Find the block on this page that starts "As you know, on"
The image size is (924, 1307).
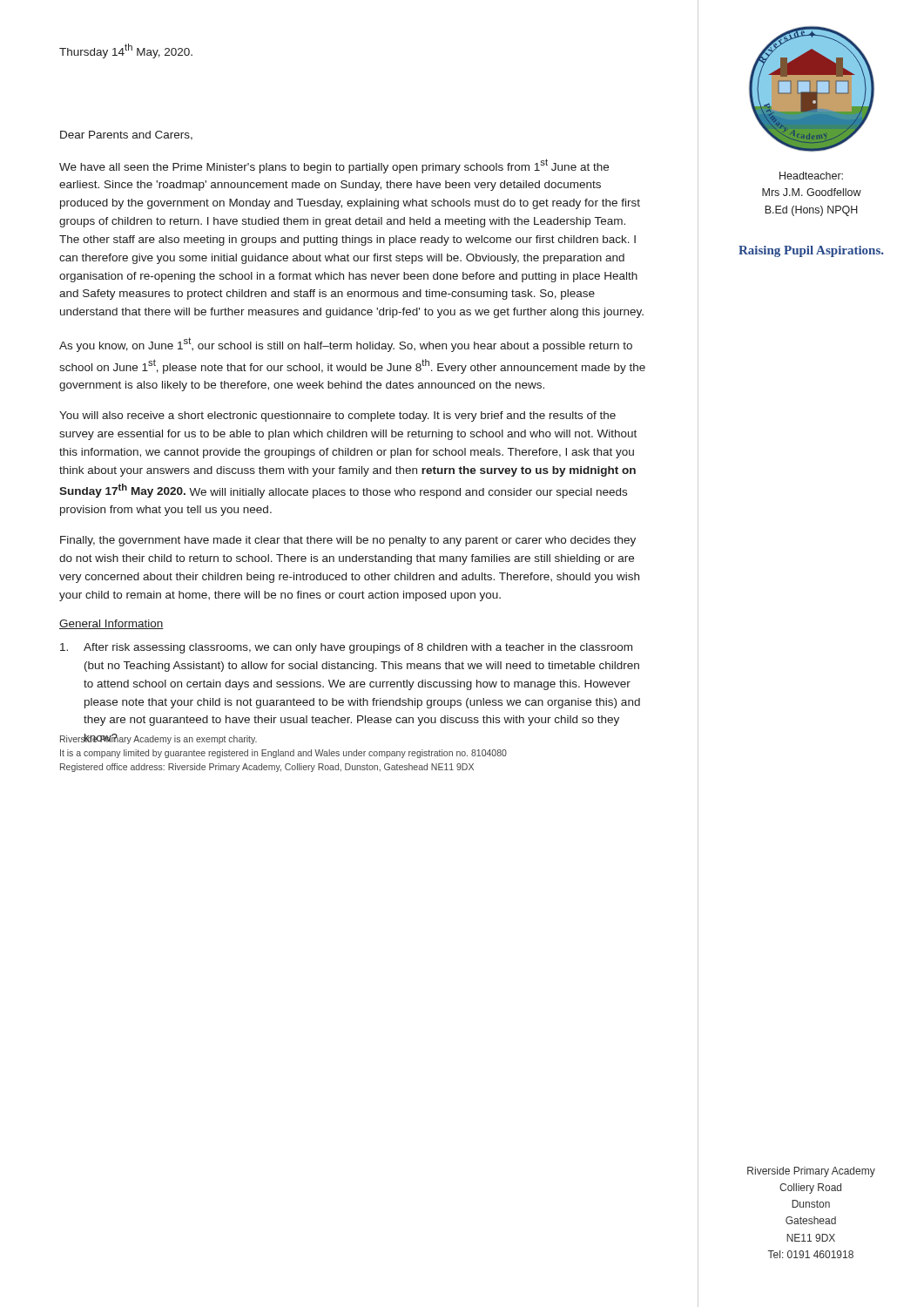[x=352, y=364]
